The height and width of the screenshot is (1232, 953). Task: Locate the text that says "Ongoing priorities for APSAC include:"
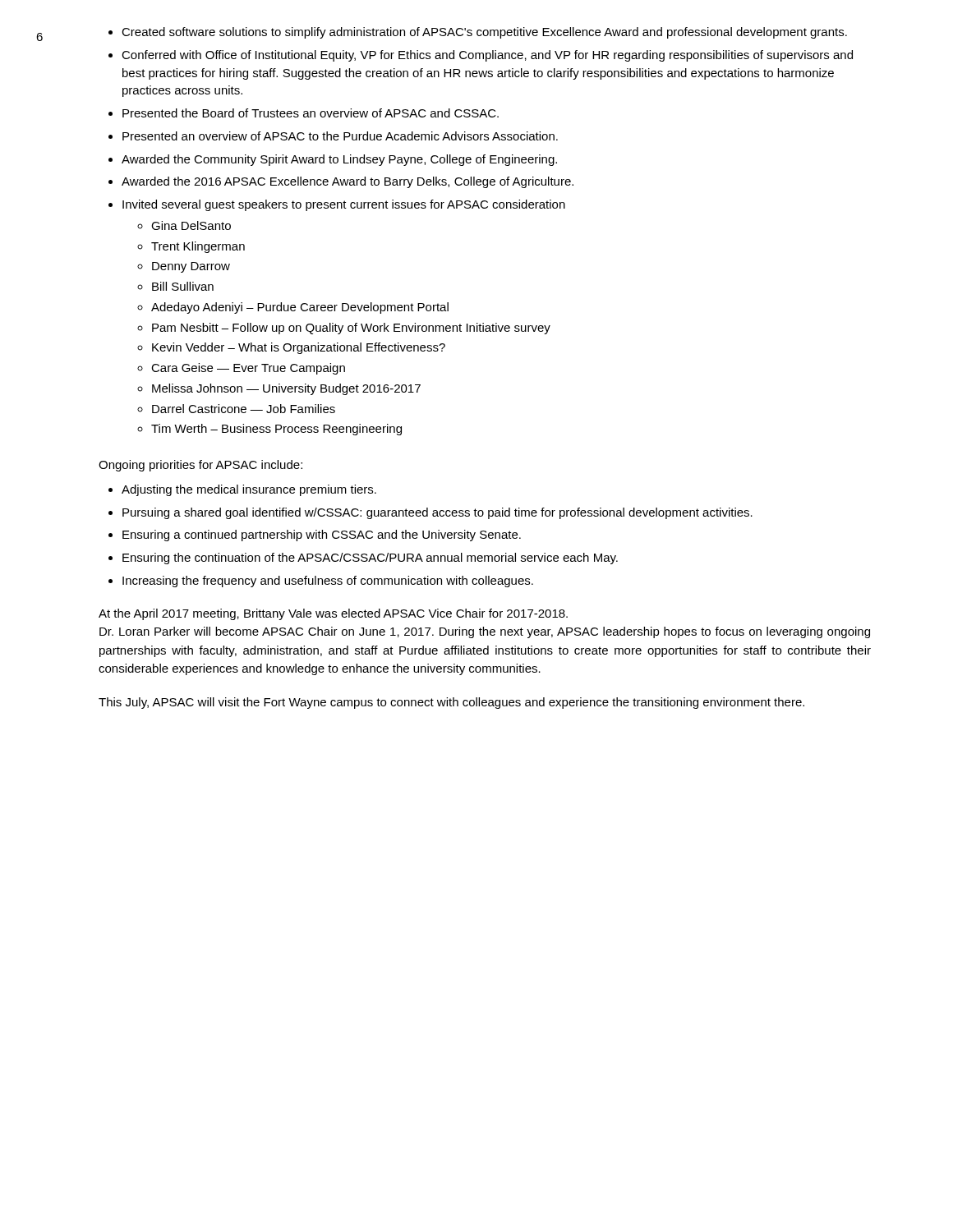201,464
